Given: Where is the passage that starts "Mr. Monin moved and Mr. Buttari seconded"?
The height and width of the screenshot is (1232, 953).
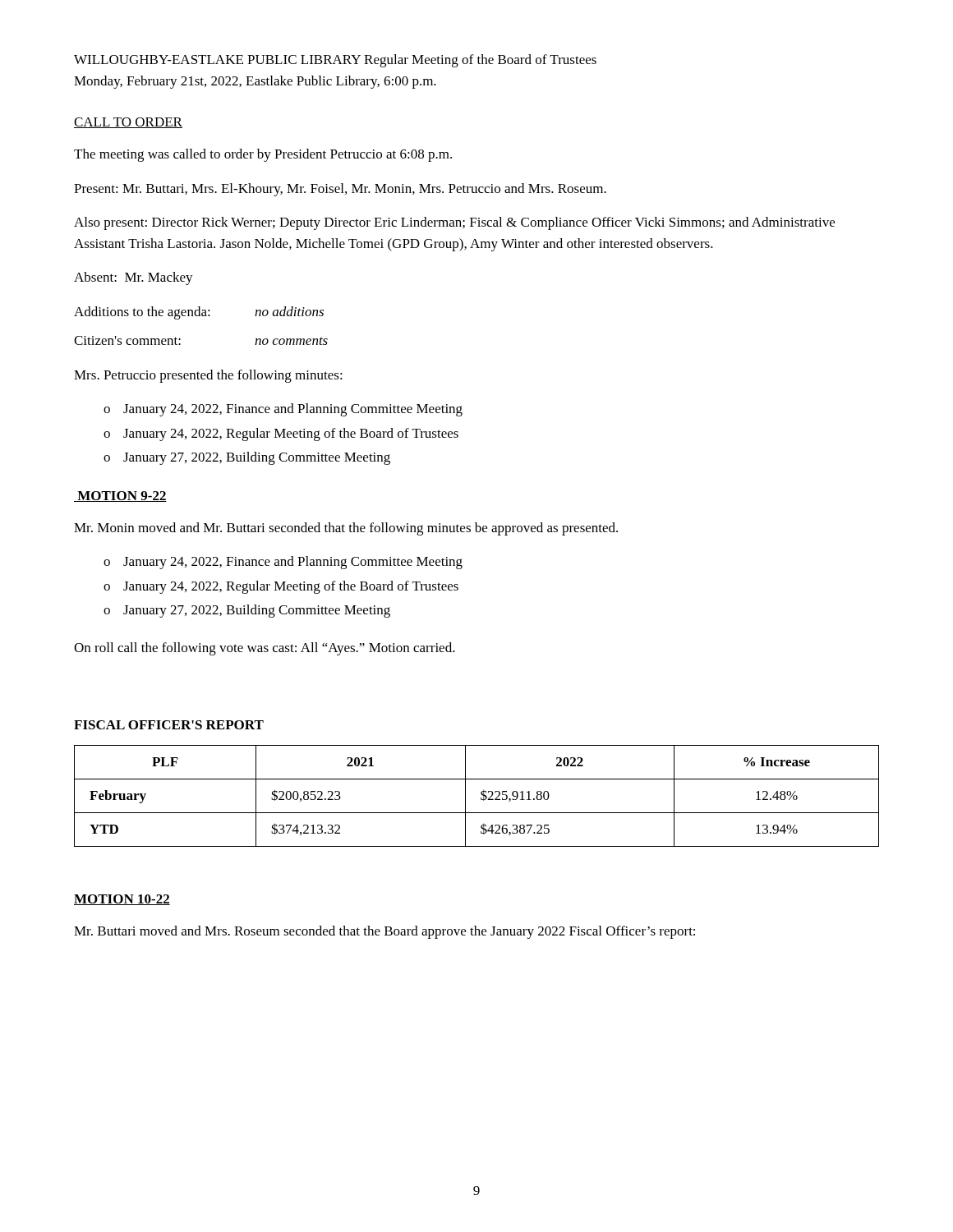Looking at the screenshot, I should (346, 527).
